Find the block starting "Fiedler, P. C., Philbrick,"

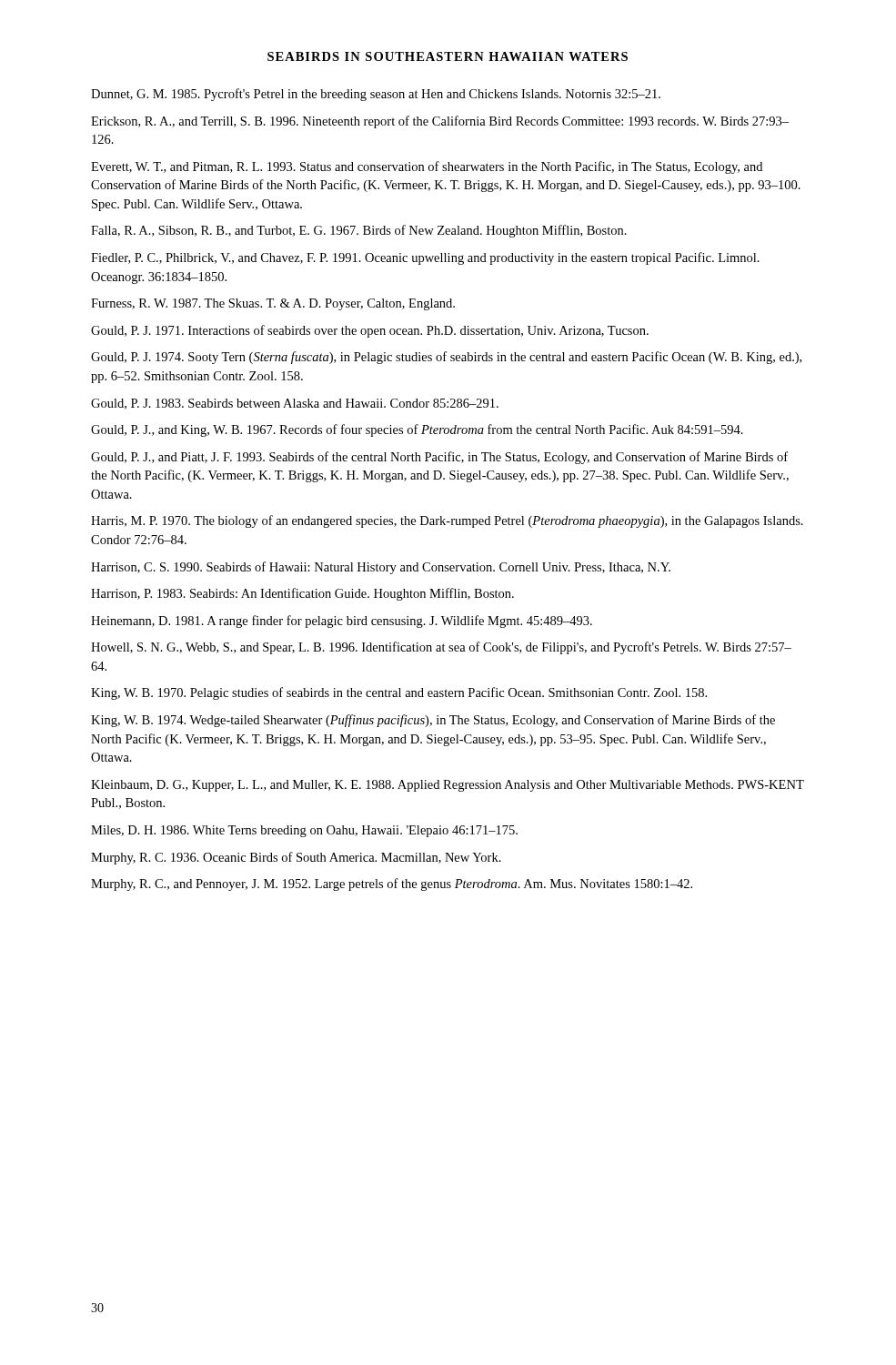pyautogui.click(x=448, y=267)
